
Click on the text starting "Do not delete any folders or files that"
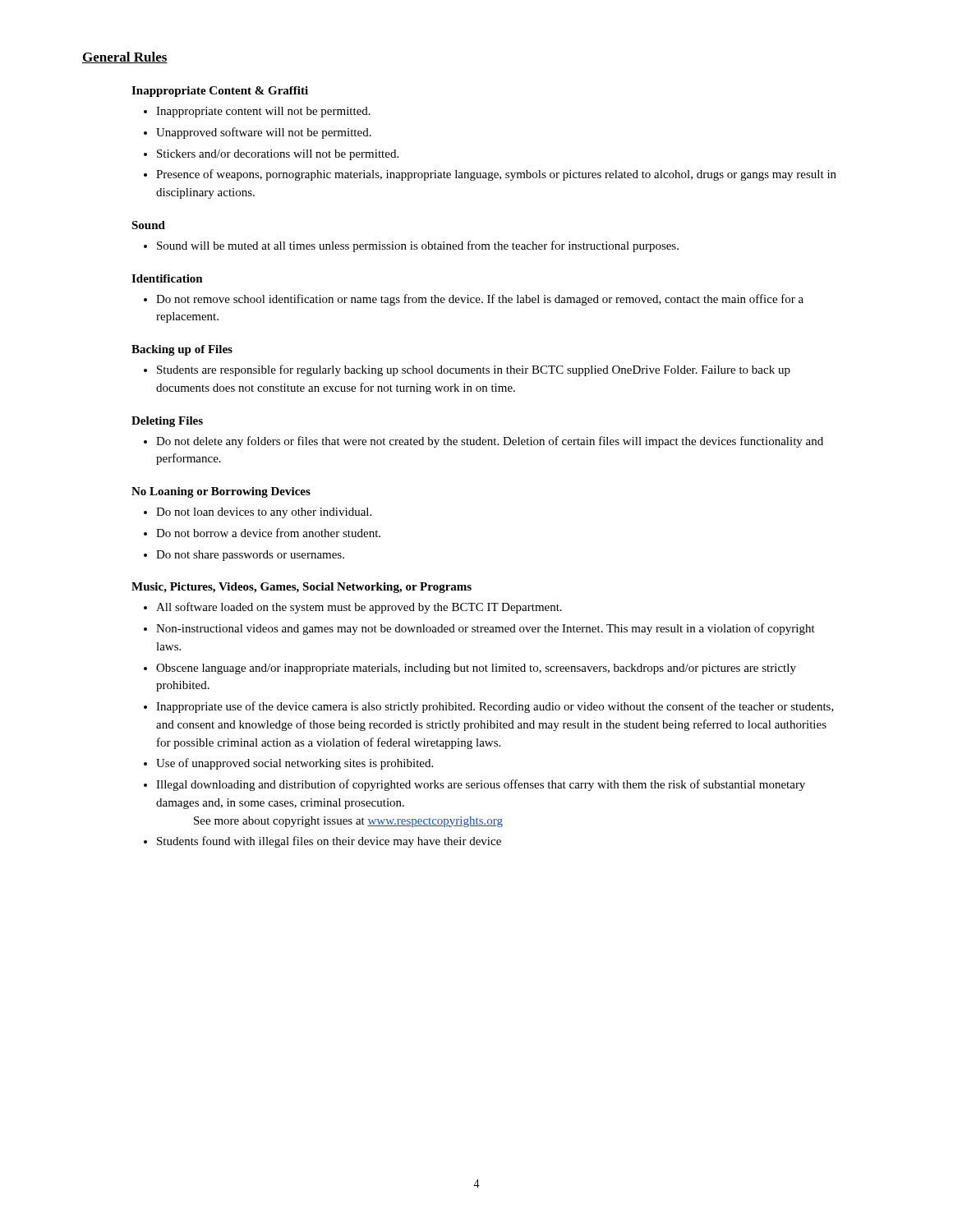click(490, 450)
